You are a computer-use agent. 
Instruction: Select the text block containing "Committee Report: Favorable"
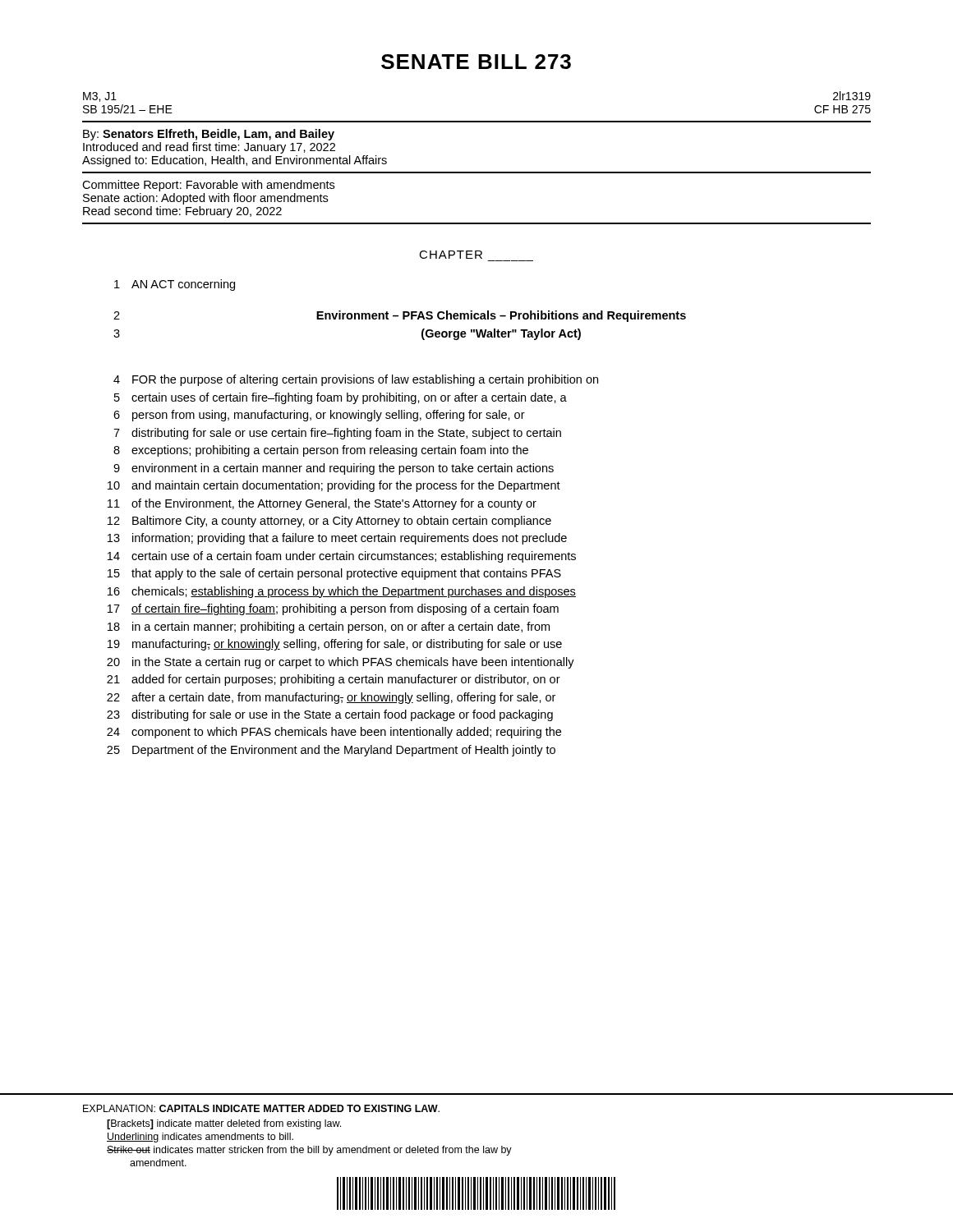pyautogui.click(x=209, y=198)
